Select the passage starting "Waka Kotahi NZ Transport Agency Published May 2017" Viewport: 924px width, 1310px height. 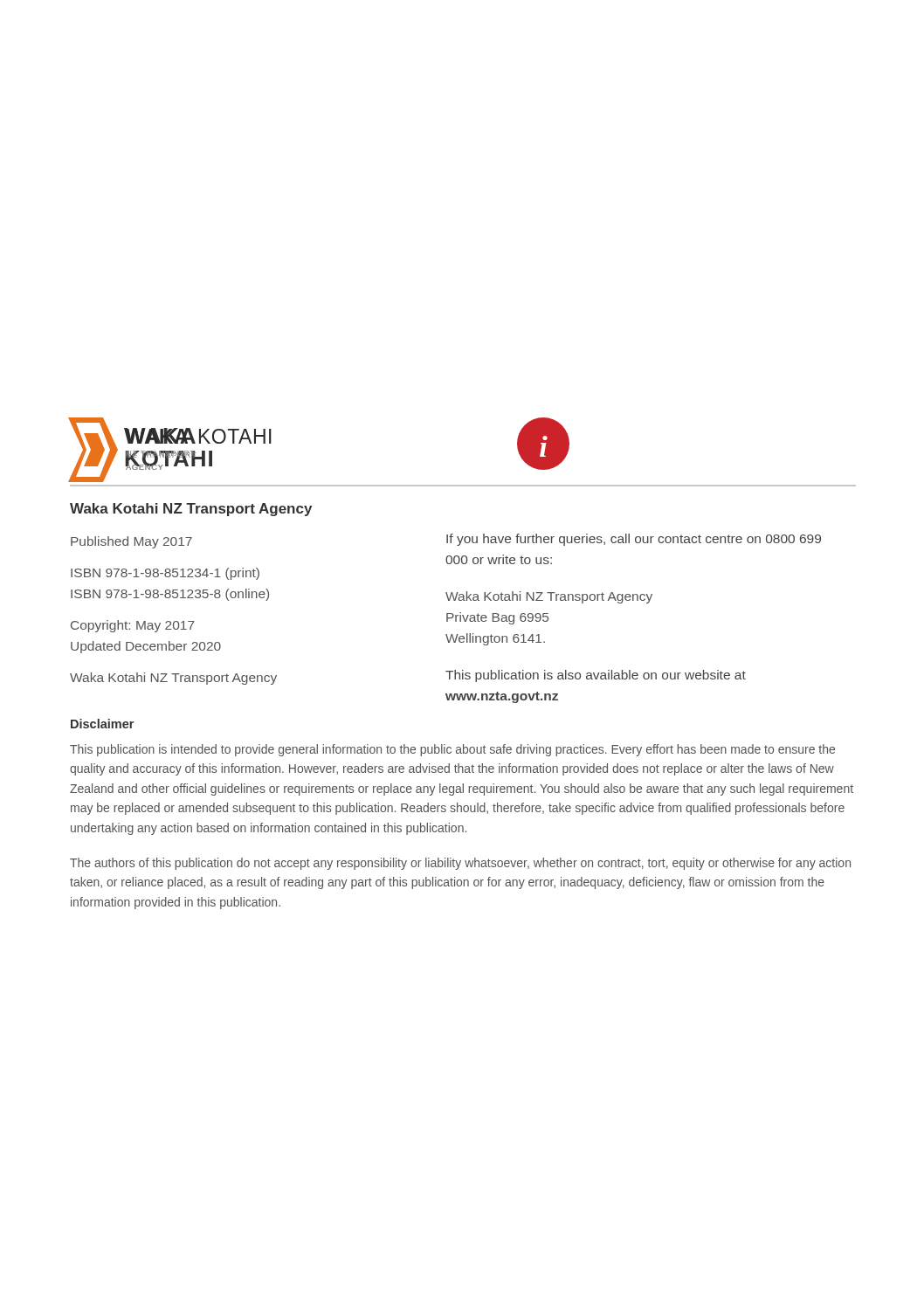click(x=242, y=594)
